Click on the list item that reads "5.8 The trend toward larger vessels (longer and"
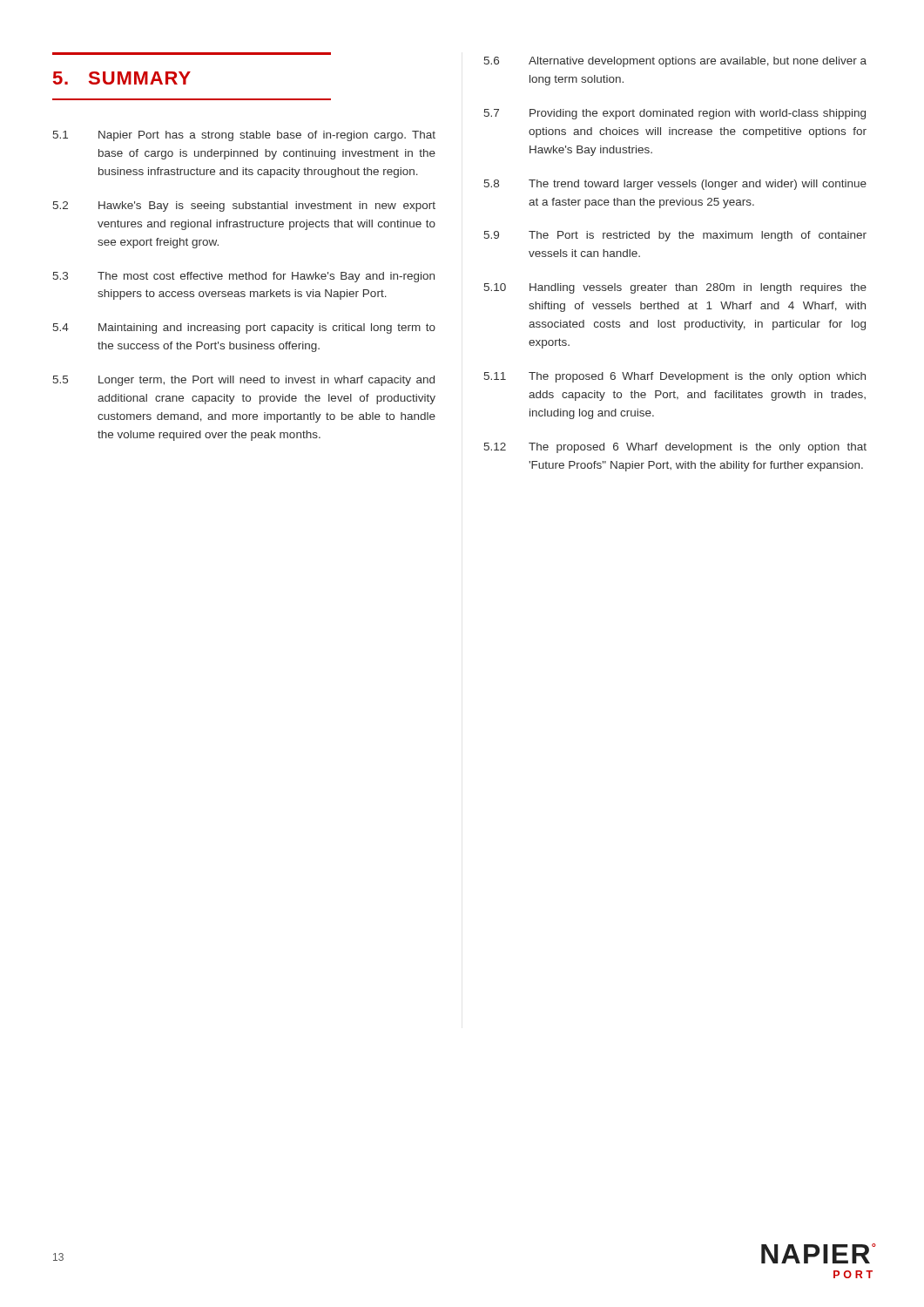 (675, 193)
